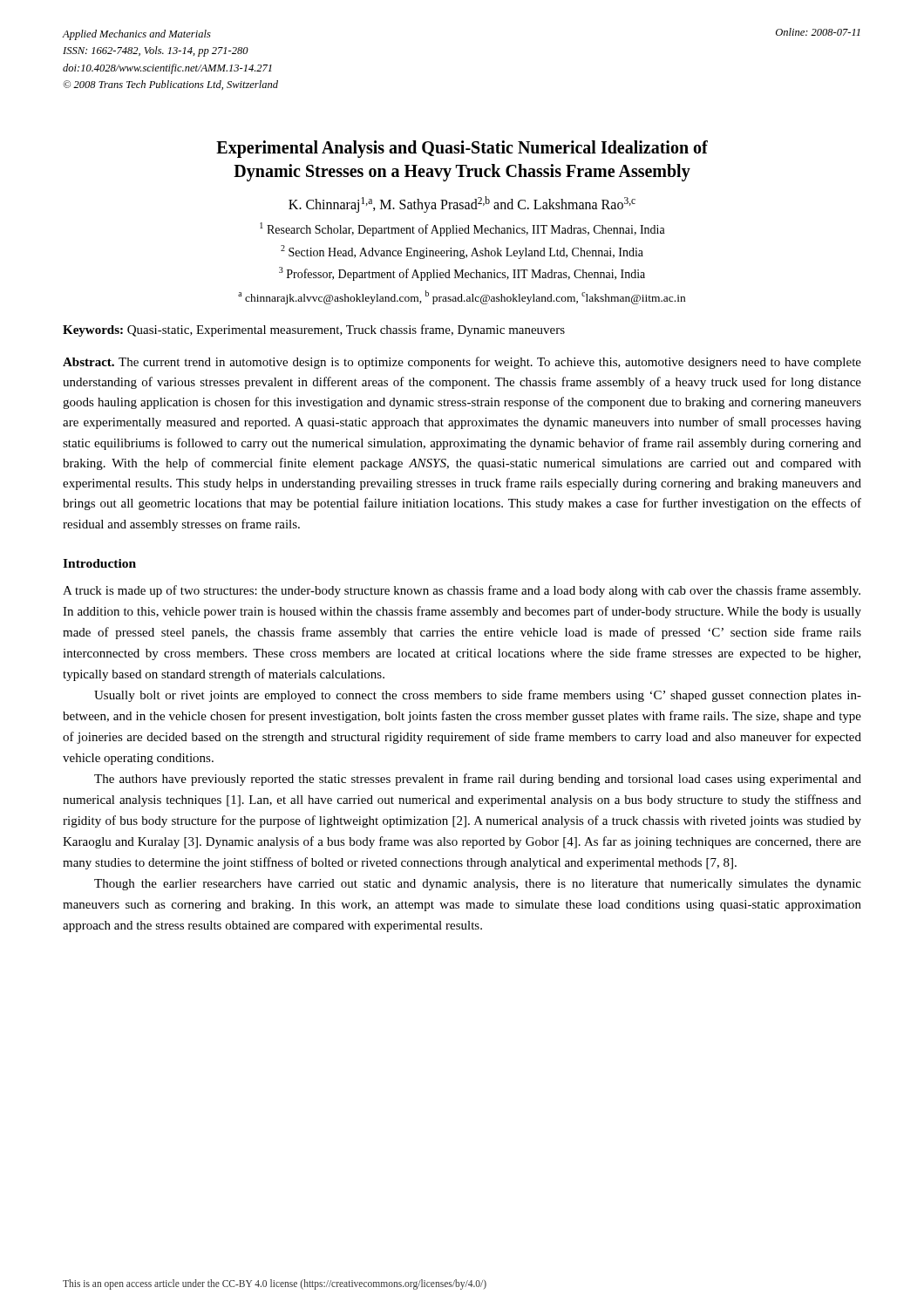Viewport: 924px width, 1308px height.
Task: Find the text block that reads "Though the earlier researchers have carried out static"
Action: tap(462, 904)
